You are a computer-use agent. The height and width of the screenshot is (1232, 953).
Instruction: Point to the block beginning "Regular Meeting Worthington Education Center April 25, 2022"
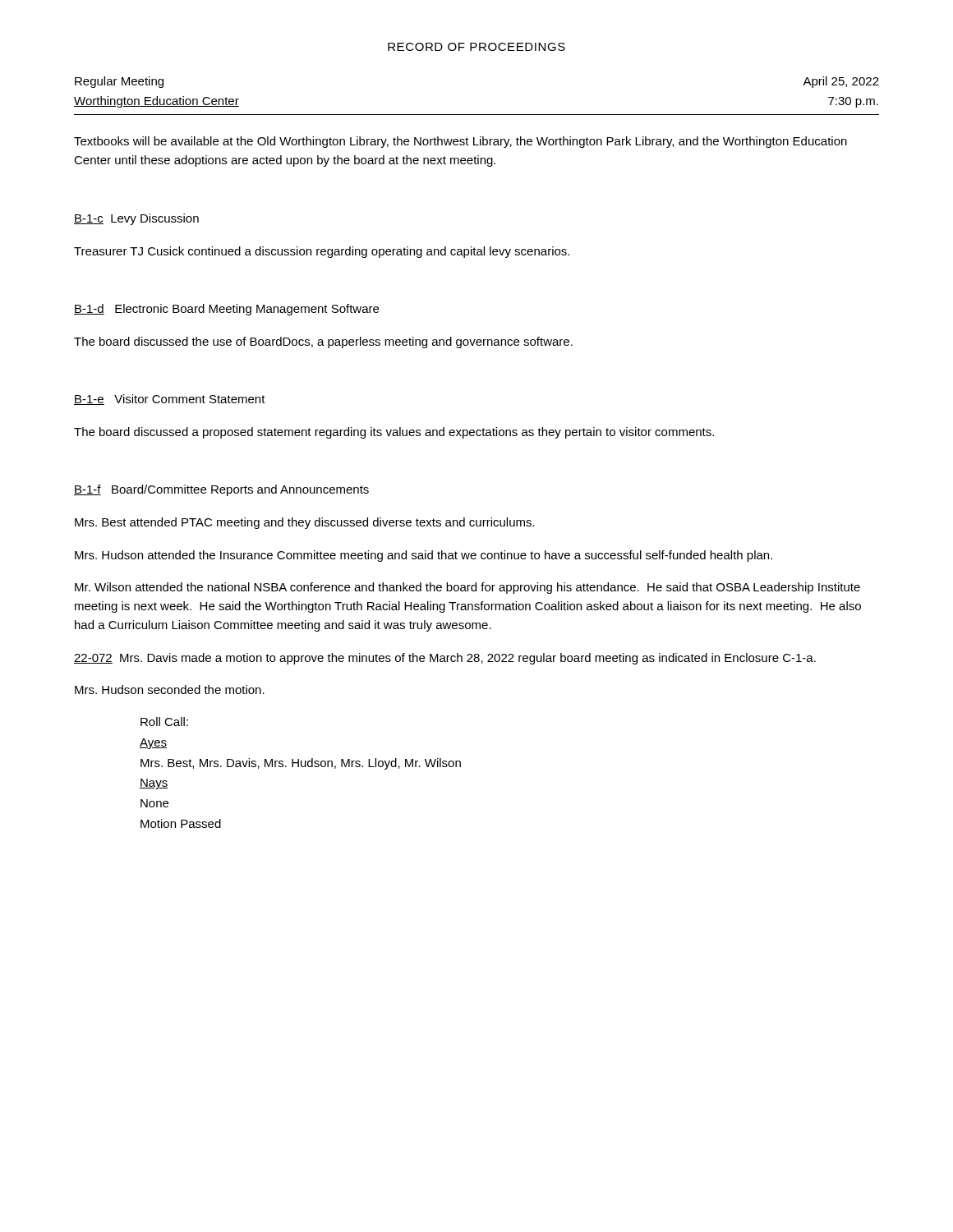[125, 83]
